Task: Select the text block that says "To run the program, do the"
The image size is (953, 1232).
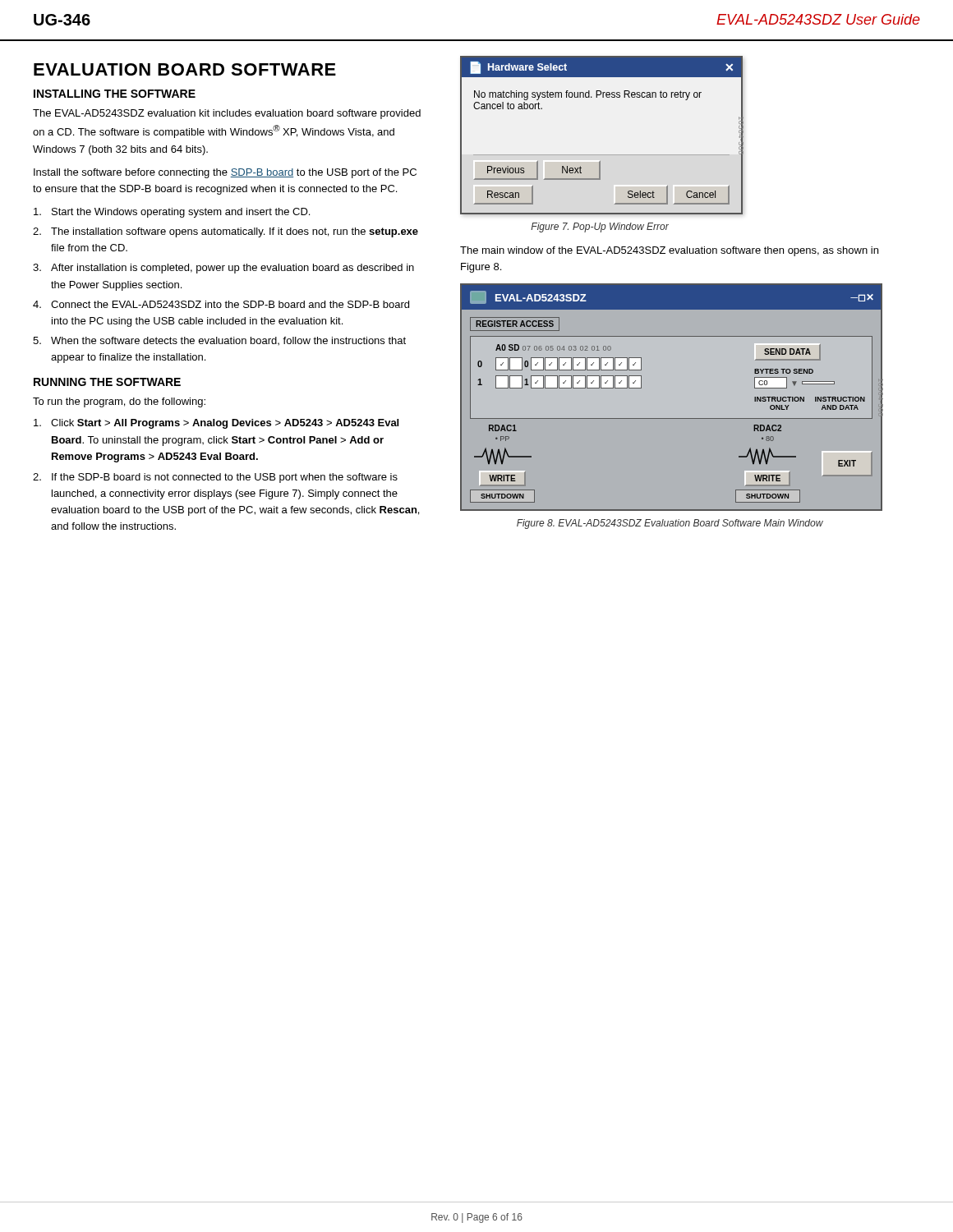Action: (120, 402)
